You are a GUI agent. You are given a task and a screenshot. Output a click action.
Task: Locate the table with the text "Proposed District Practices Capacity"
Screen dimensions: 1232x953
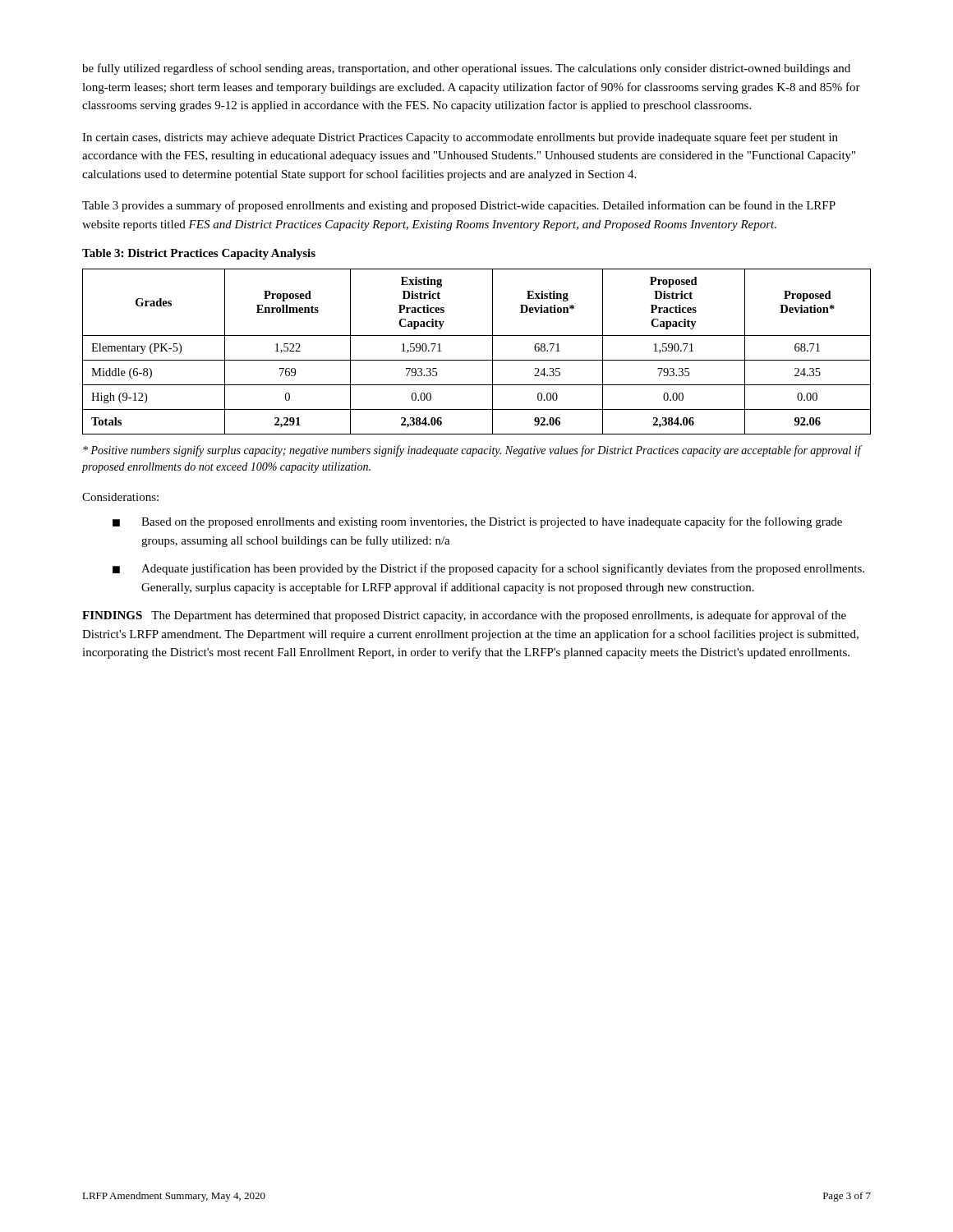pyautogui.click(x=476, y=352)
